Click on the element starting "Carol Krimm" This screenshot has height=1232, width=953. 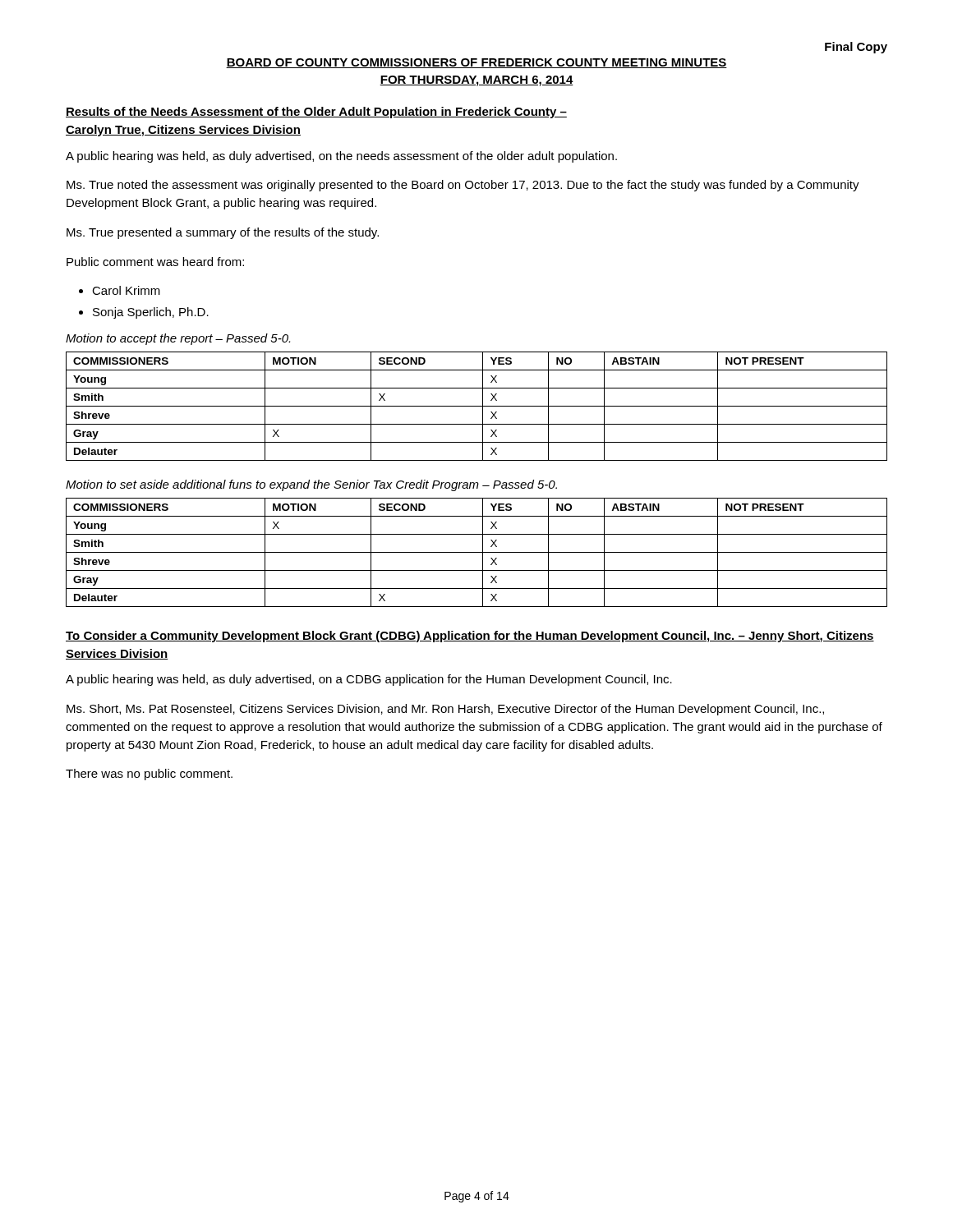(126, 291)
